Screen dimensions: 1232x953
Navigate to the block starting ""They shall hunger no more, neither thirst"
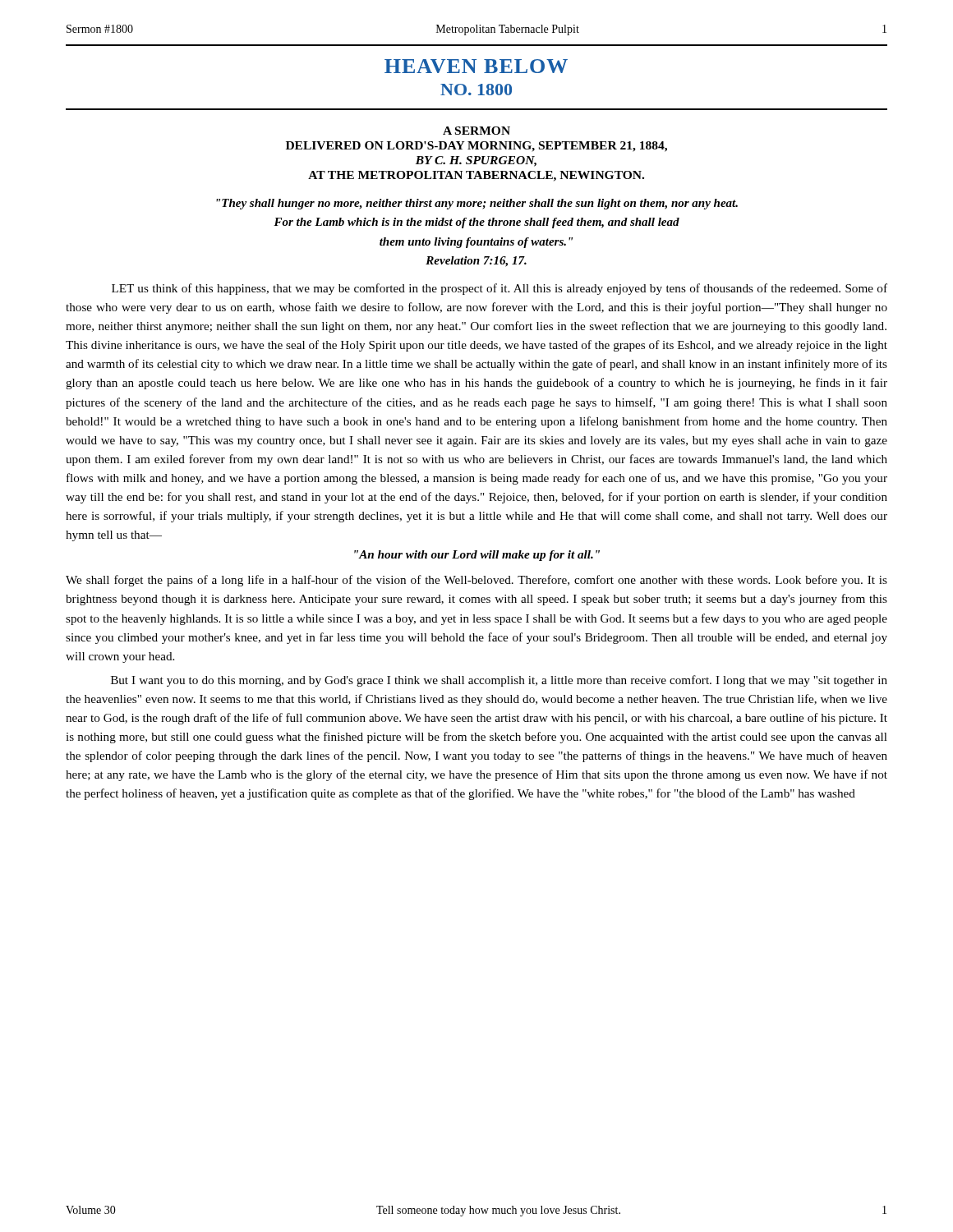(476, 231)
